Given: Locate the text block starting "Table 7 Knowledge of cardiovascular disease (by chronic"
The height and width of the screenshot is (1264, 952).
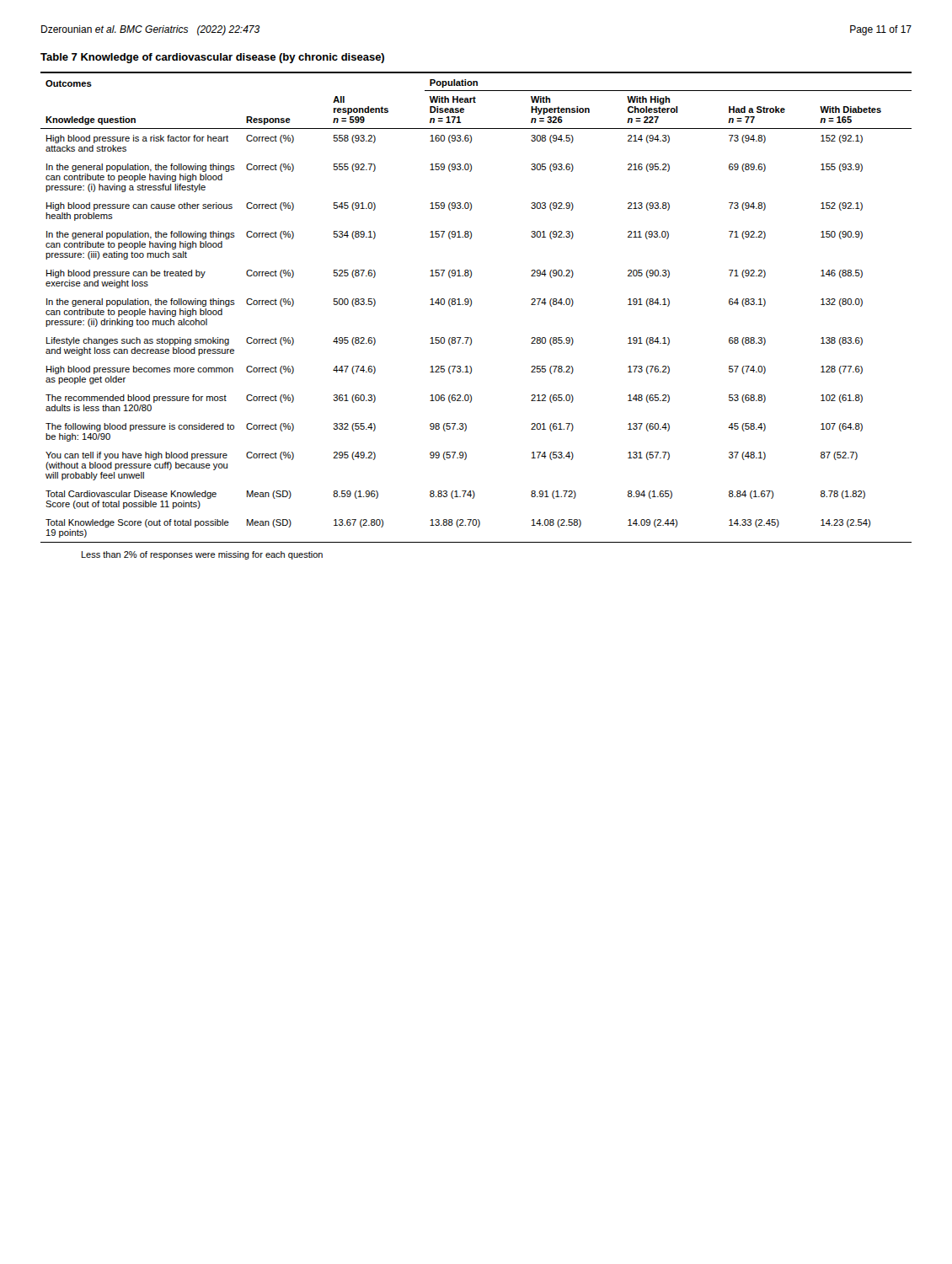Looking at the screenshot, I should pos(213,57).
